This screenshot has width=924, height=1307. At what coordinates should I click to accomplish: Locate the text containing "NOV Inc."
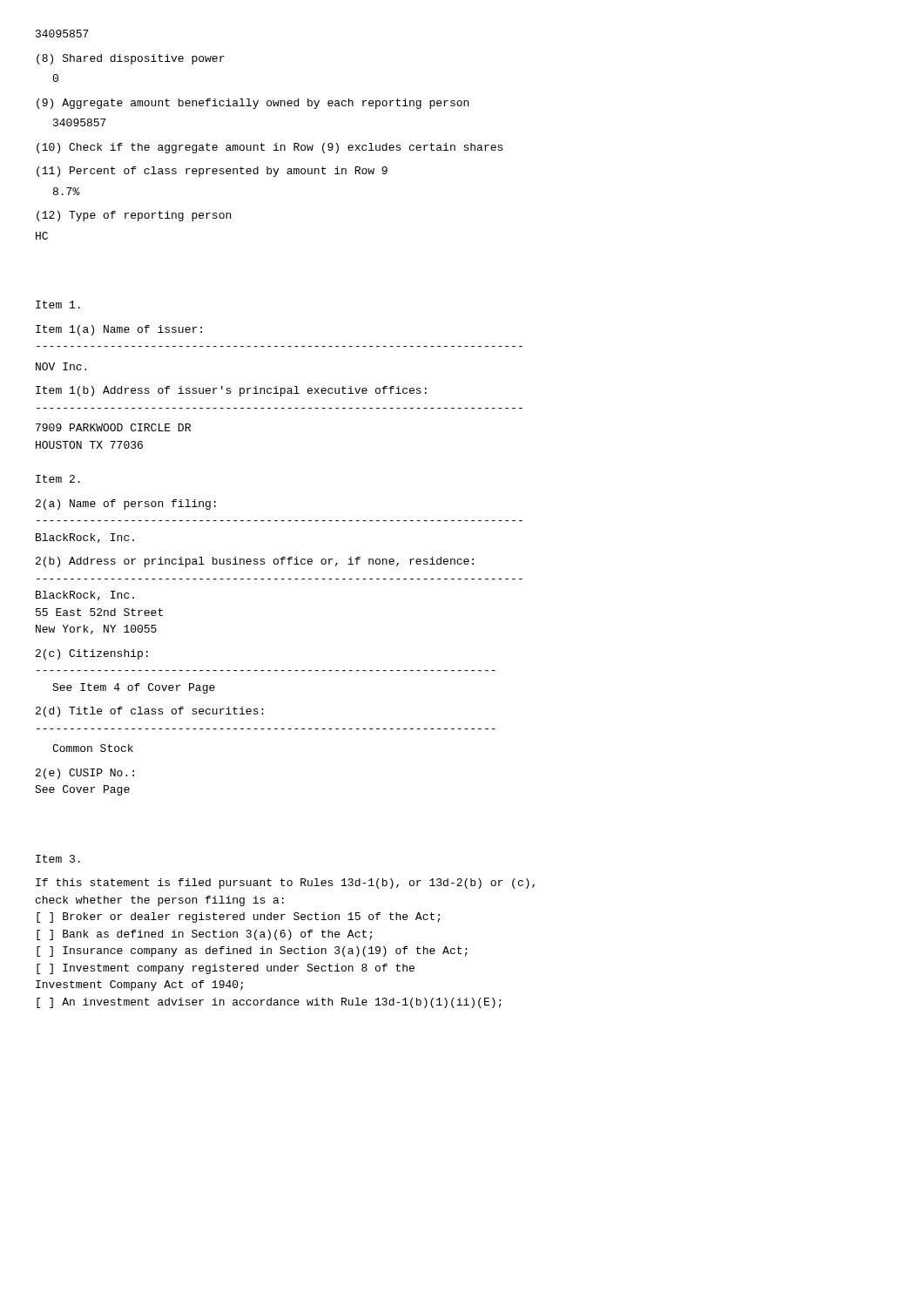62,367
